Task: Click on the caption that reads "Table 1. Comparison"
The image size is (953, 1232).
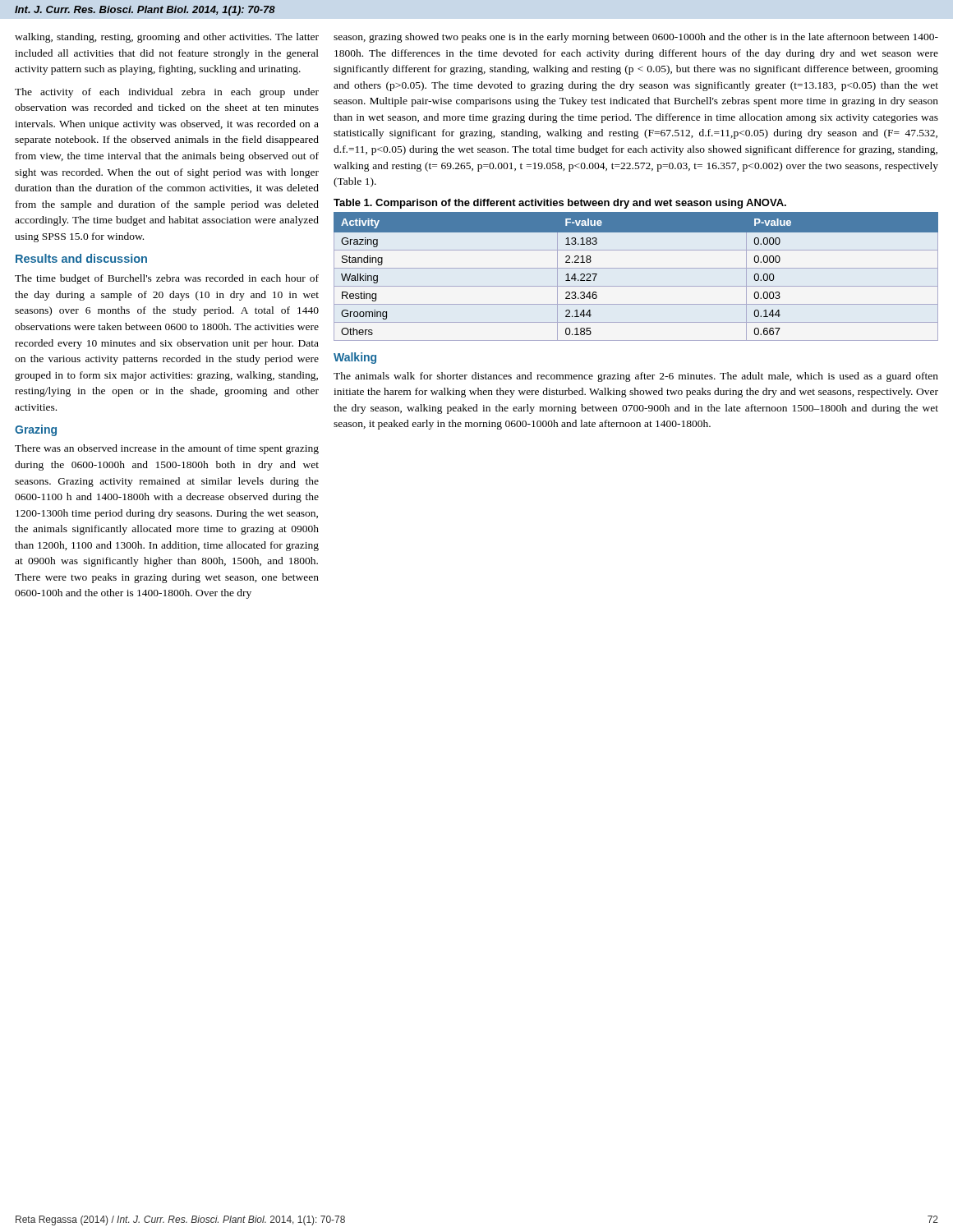Action: click(560, 202)
